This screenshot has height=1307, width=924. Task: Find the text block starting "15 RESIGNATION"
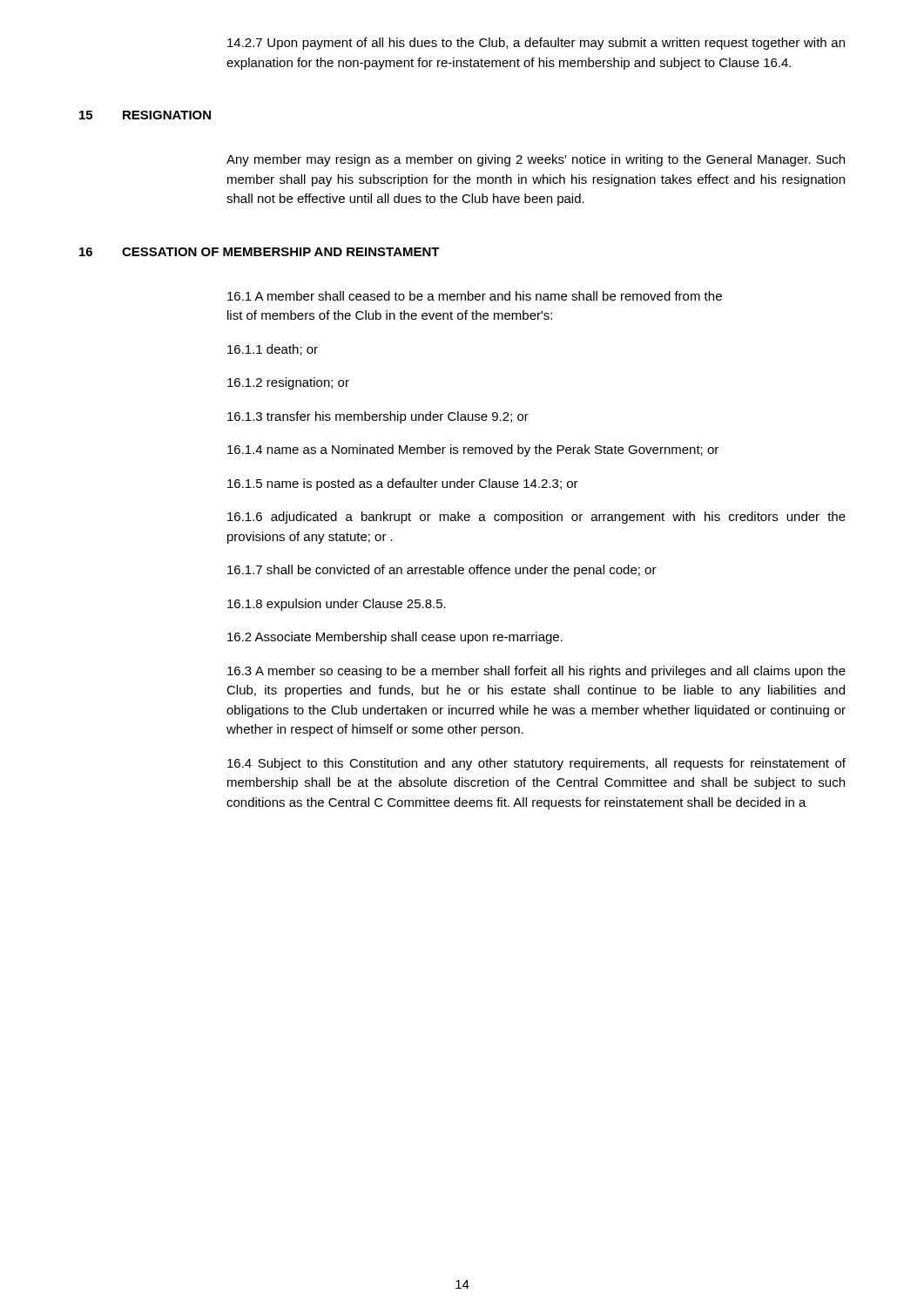coord(145,115)
